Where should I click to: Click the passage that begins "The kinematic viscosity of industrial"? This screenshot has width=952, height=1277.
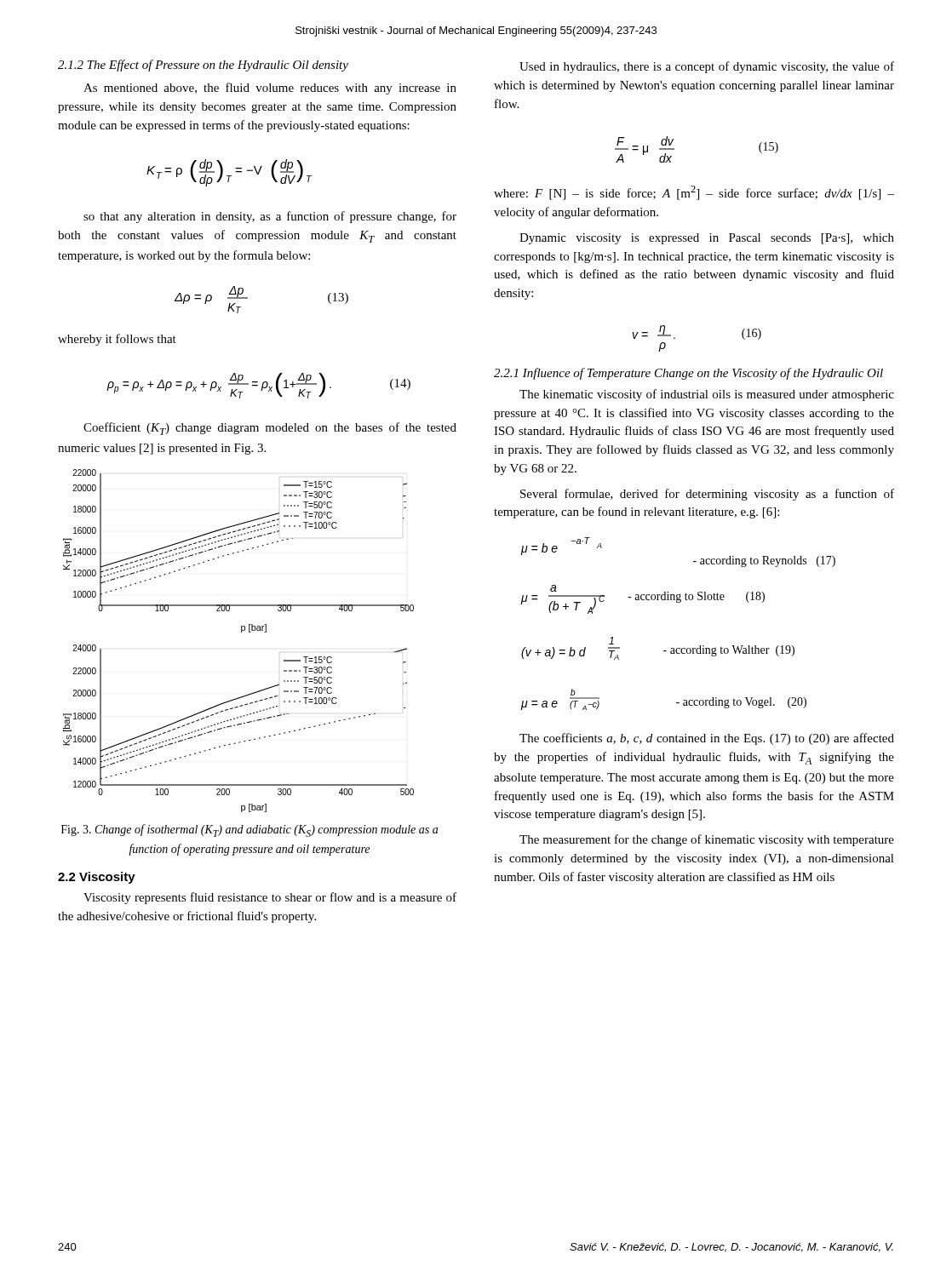[x=694, y=431]
